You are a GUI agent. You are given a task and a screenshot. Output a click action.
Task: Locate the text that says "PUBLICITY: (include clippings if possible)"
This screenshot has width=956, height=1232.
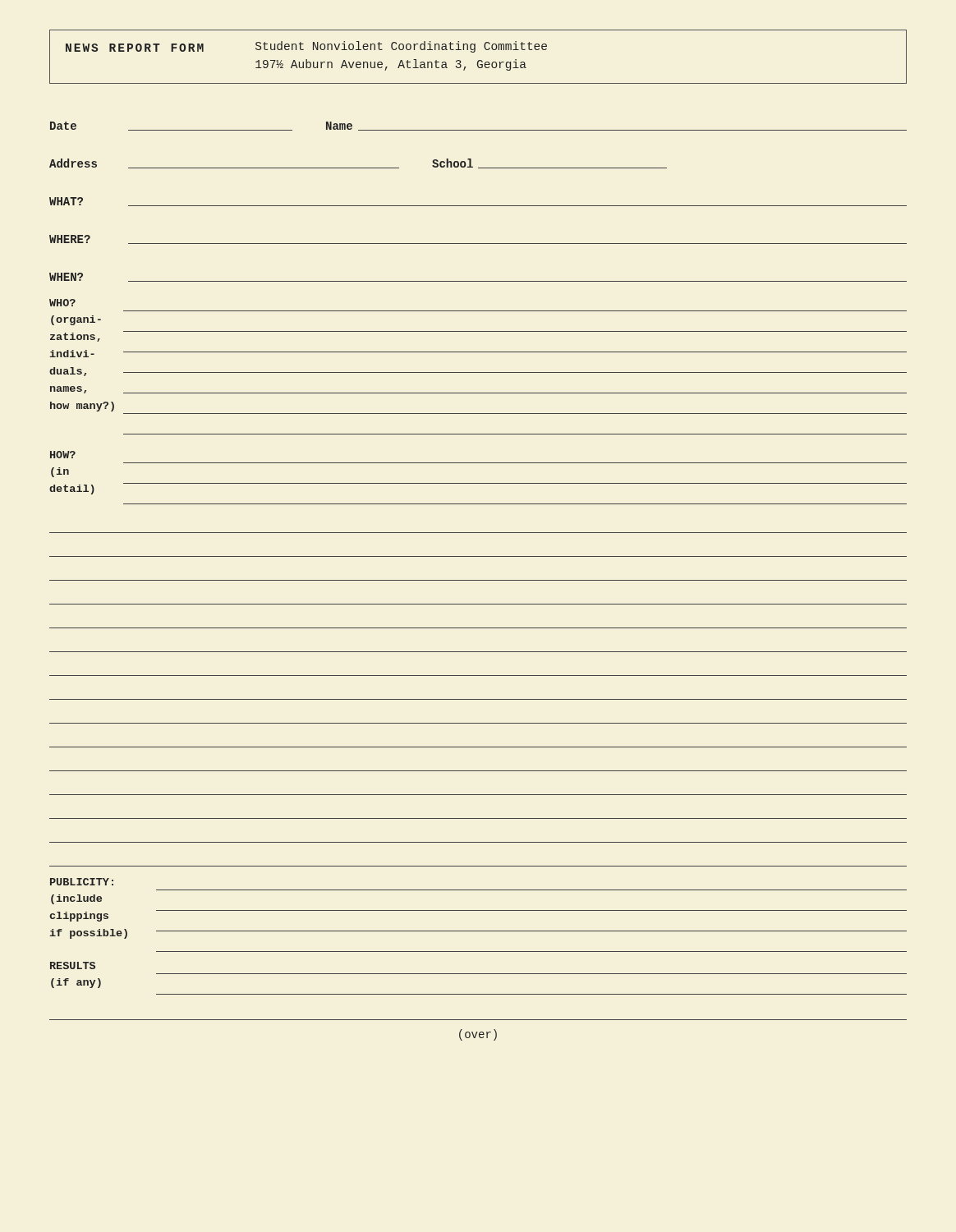coord(478,915)
